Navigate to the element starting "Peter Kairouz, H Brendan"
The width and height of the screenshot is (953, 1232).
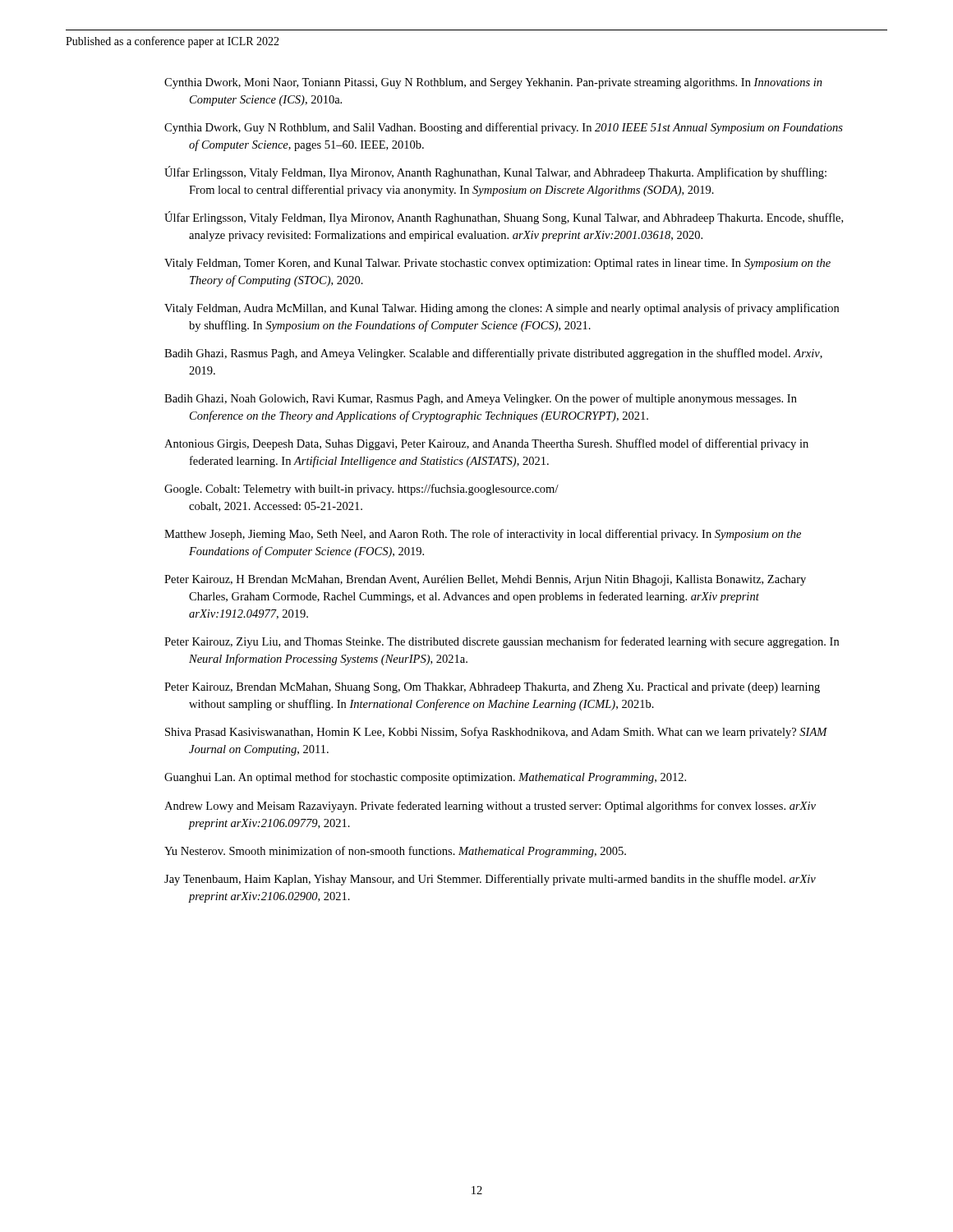click(x=485, y=597)
